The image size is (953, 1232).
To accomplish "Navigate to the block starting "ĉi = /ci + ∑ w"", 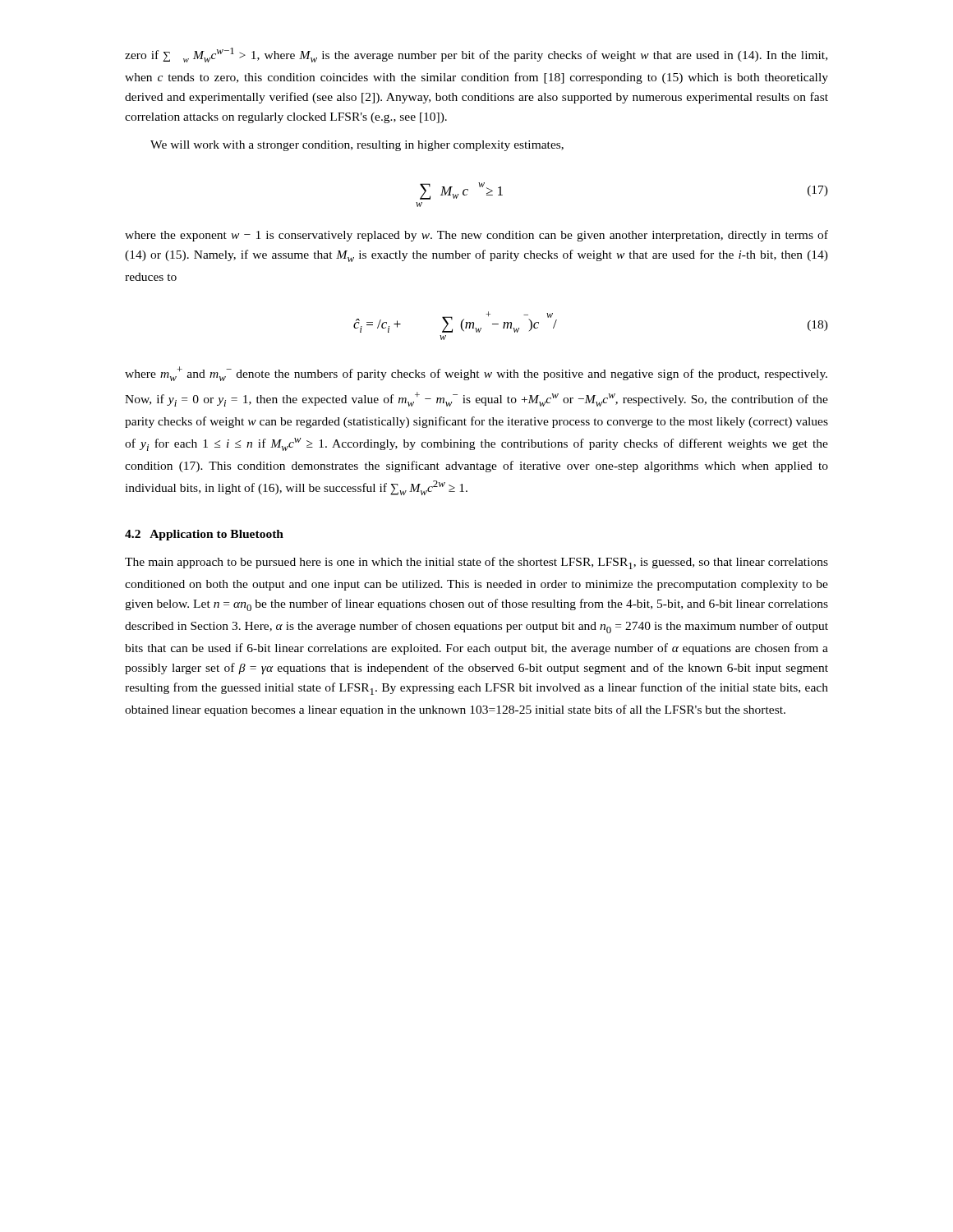I will 382,323.
